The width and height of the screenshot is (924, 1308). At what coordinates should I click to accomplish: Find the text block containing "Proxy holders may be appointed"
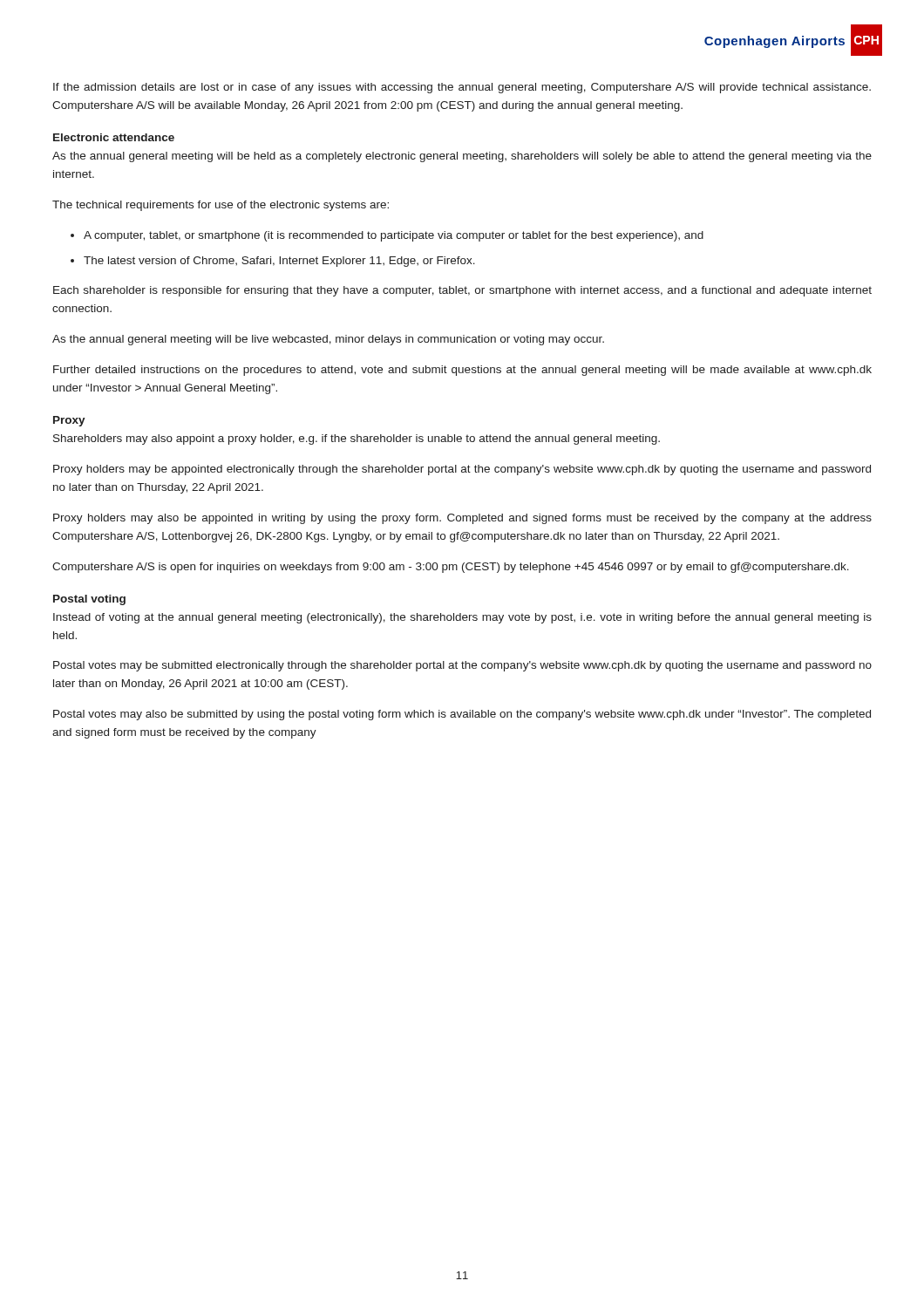coord(462,479)
